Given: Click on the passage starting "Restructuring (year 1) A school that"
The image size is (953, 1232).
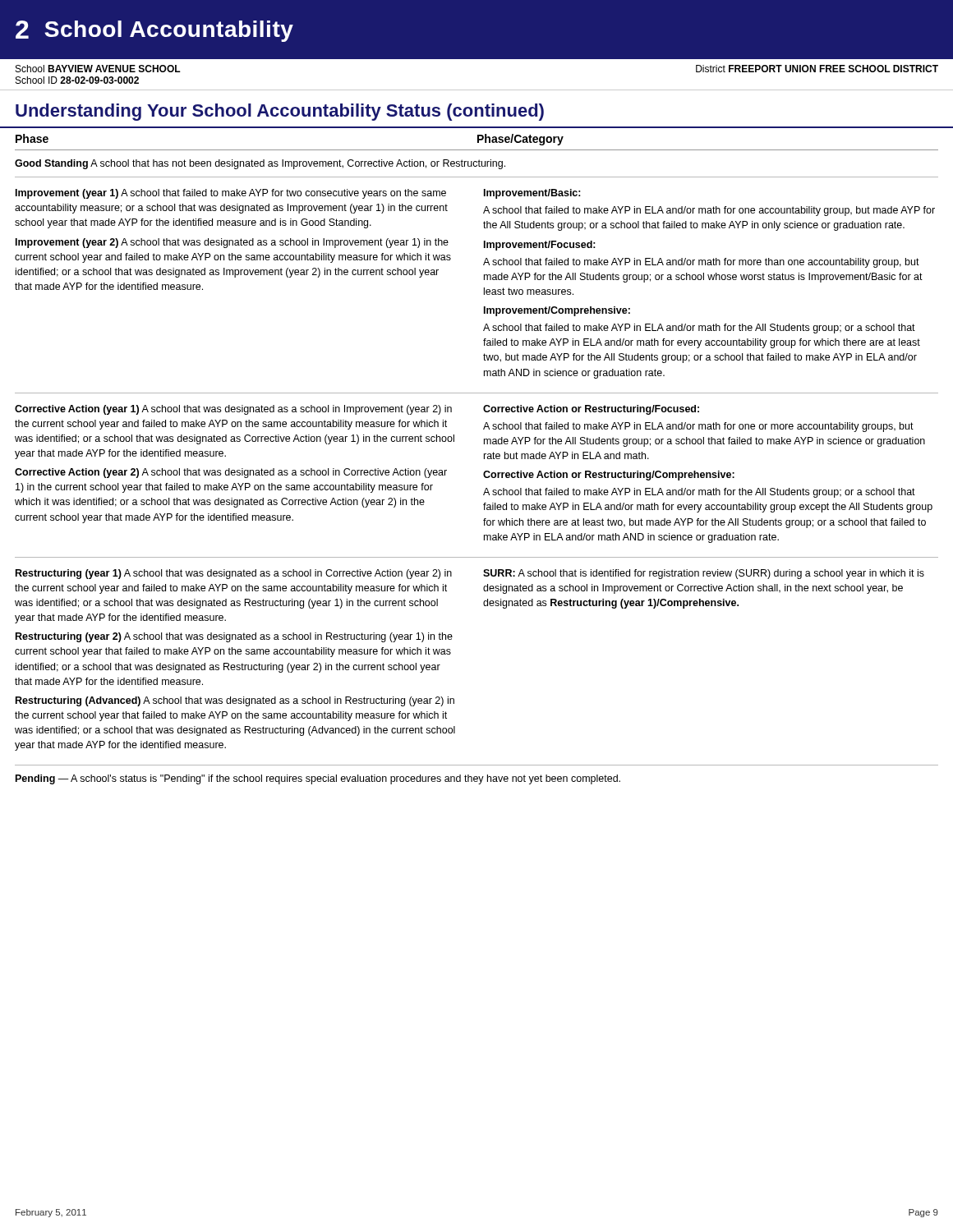Looking at the screenshot, I should point(237,659).
